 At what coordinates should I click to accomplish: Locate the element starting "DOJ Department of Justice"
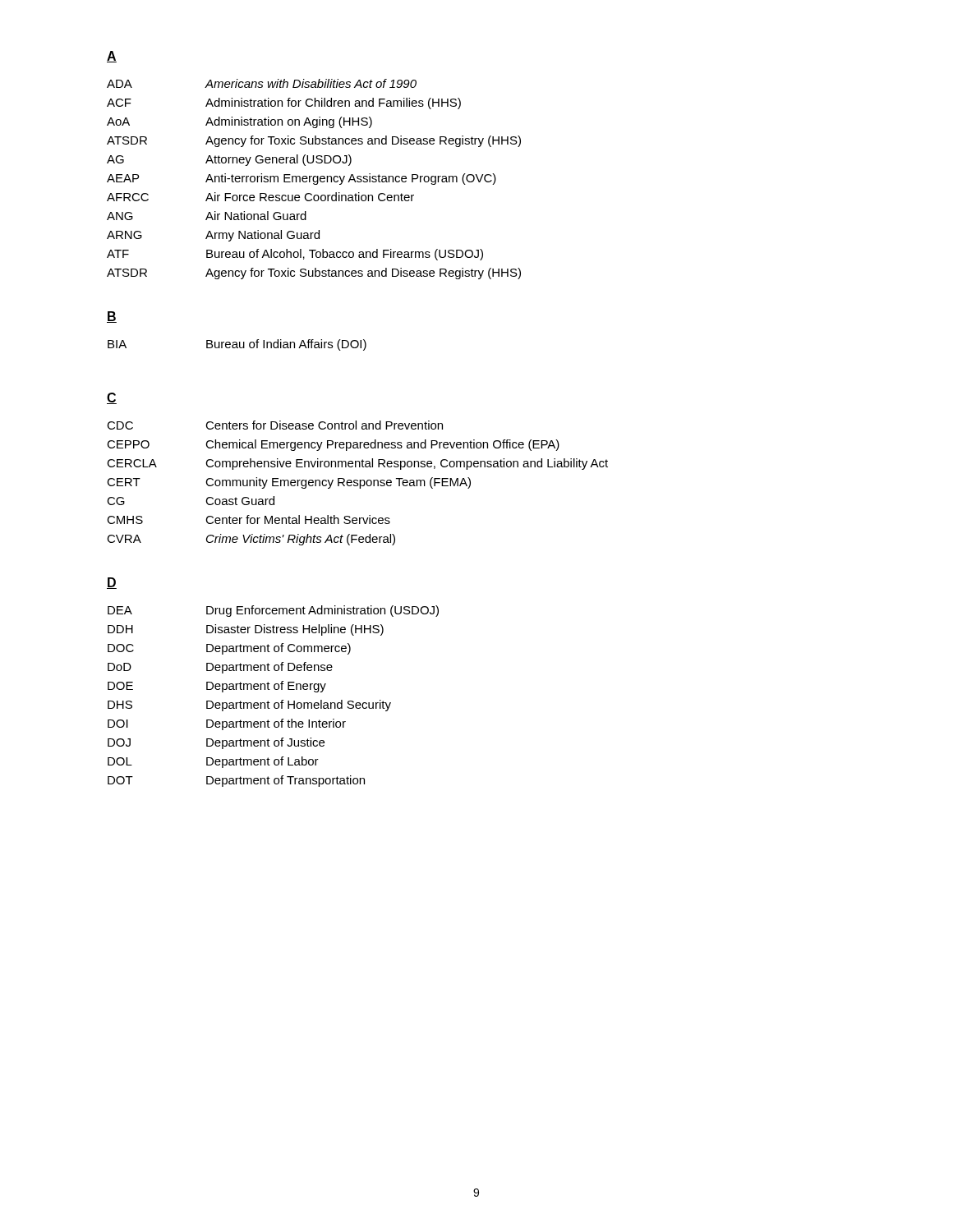(216, 743)
